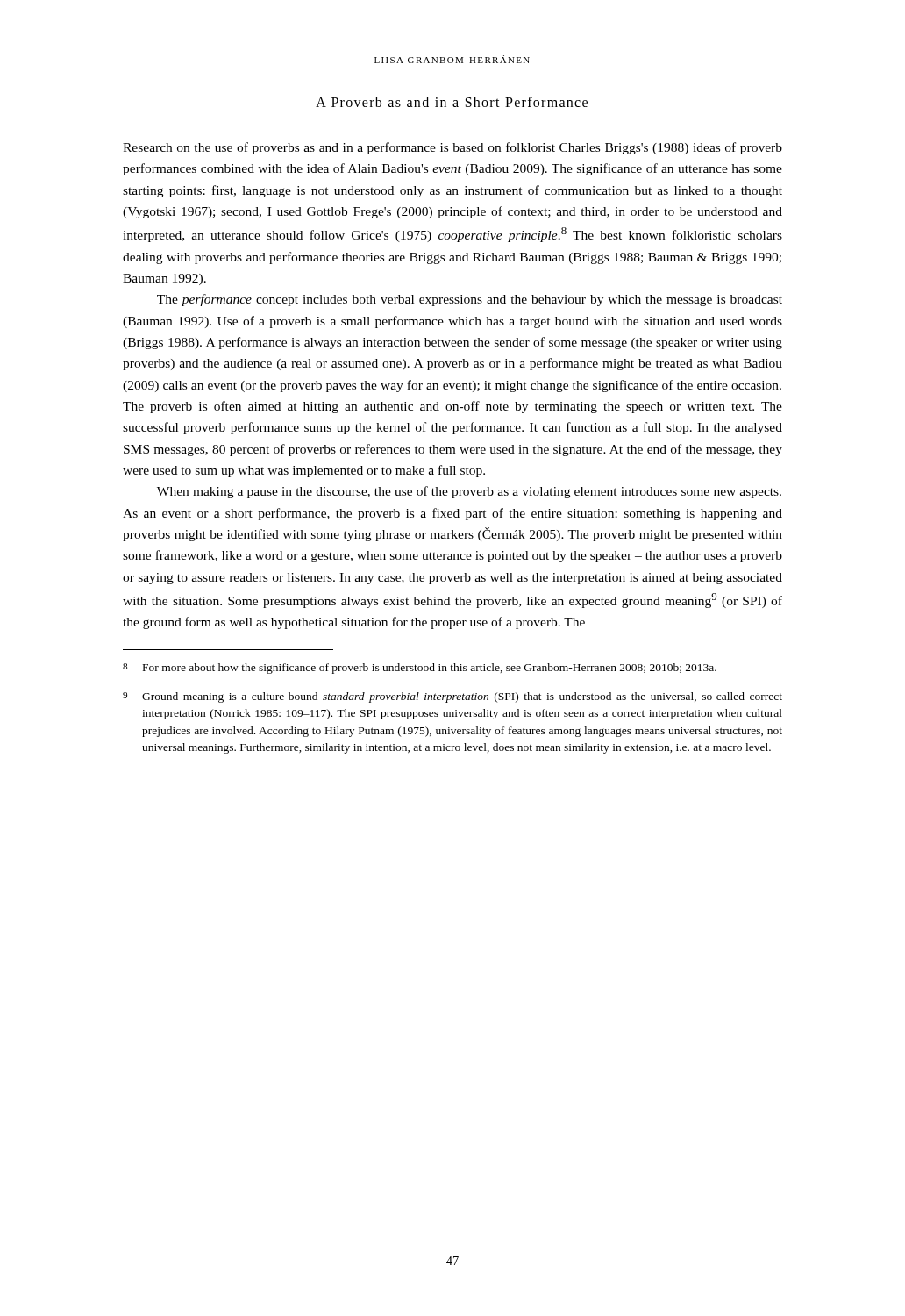Locate the region starting "9 Ground meaning is"
905x1316 pixels.
pyautogui.click(x=452, y=722)
